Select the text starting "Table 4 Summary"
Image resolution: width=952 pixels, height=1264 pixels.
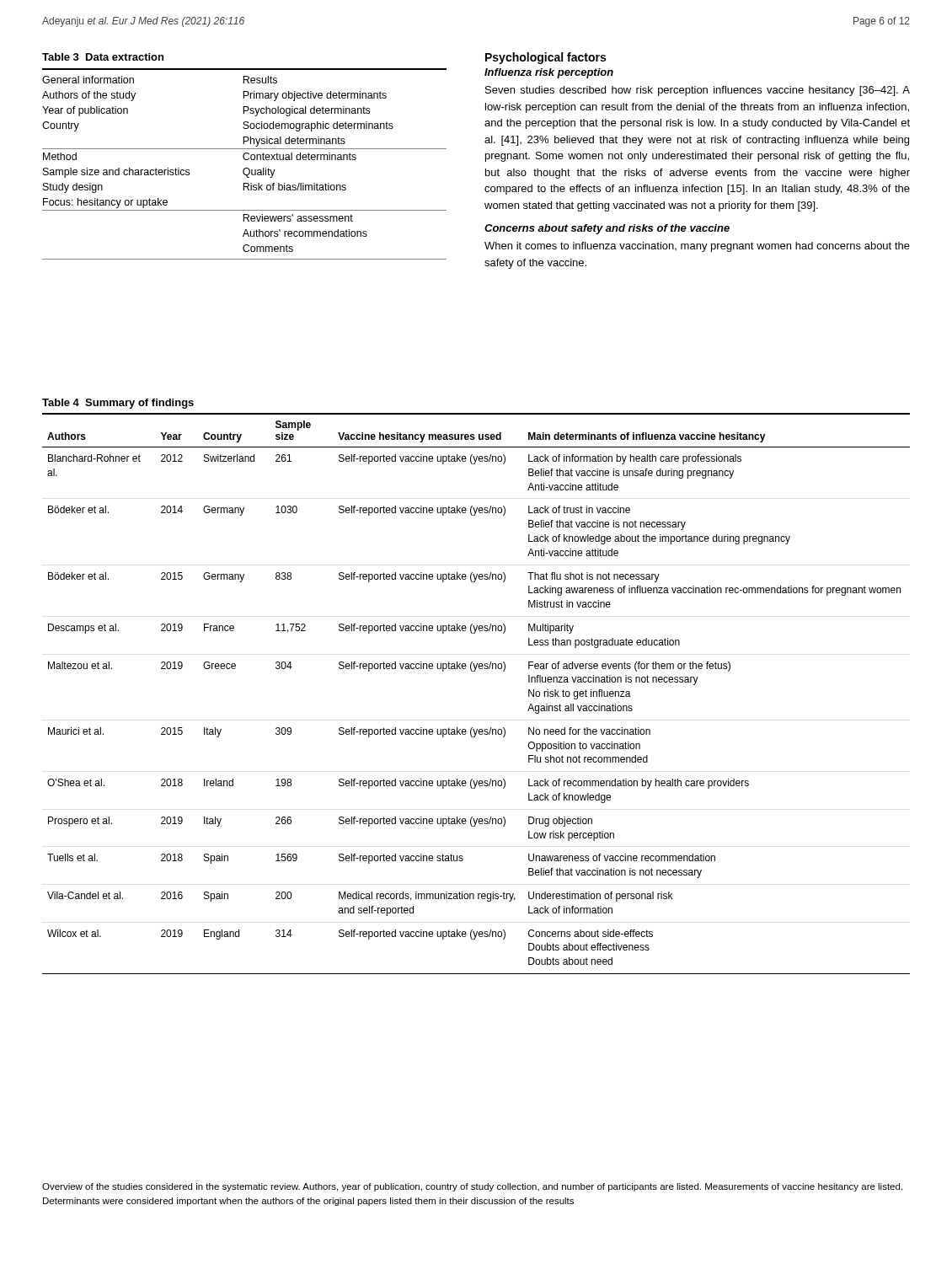[x=118, y=402]
